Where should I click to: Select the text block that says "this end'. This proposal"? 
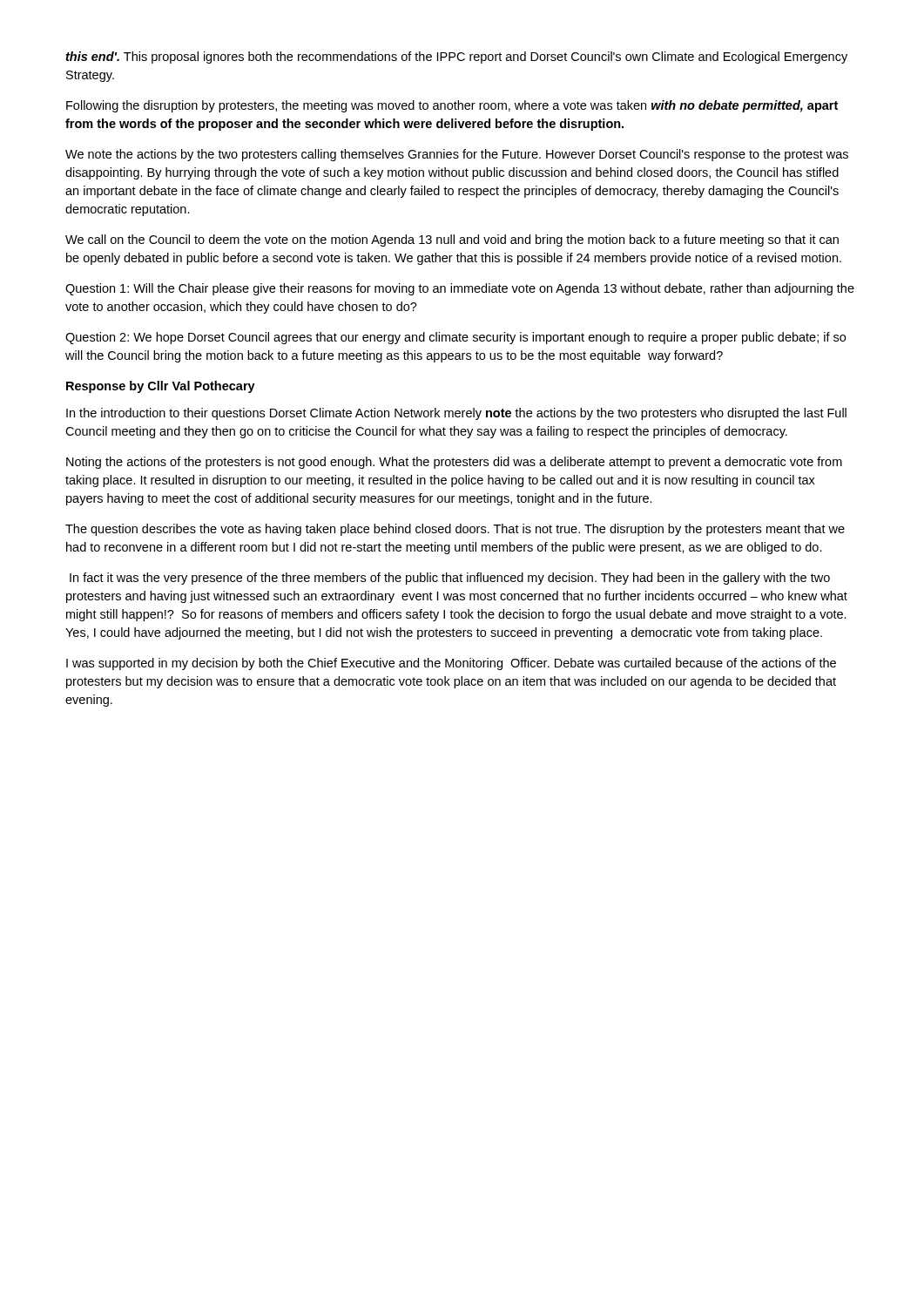coord(456,66)
